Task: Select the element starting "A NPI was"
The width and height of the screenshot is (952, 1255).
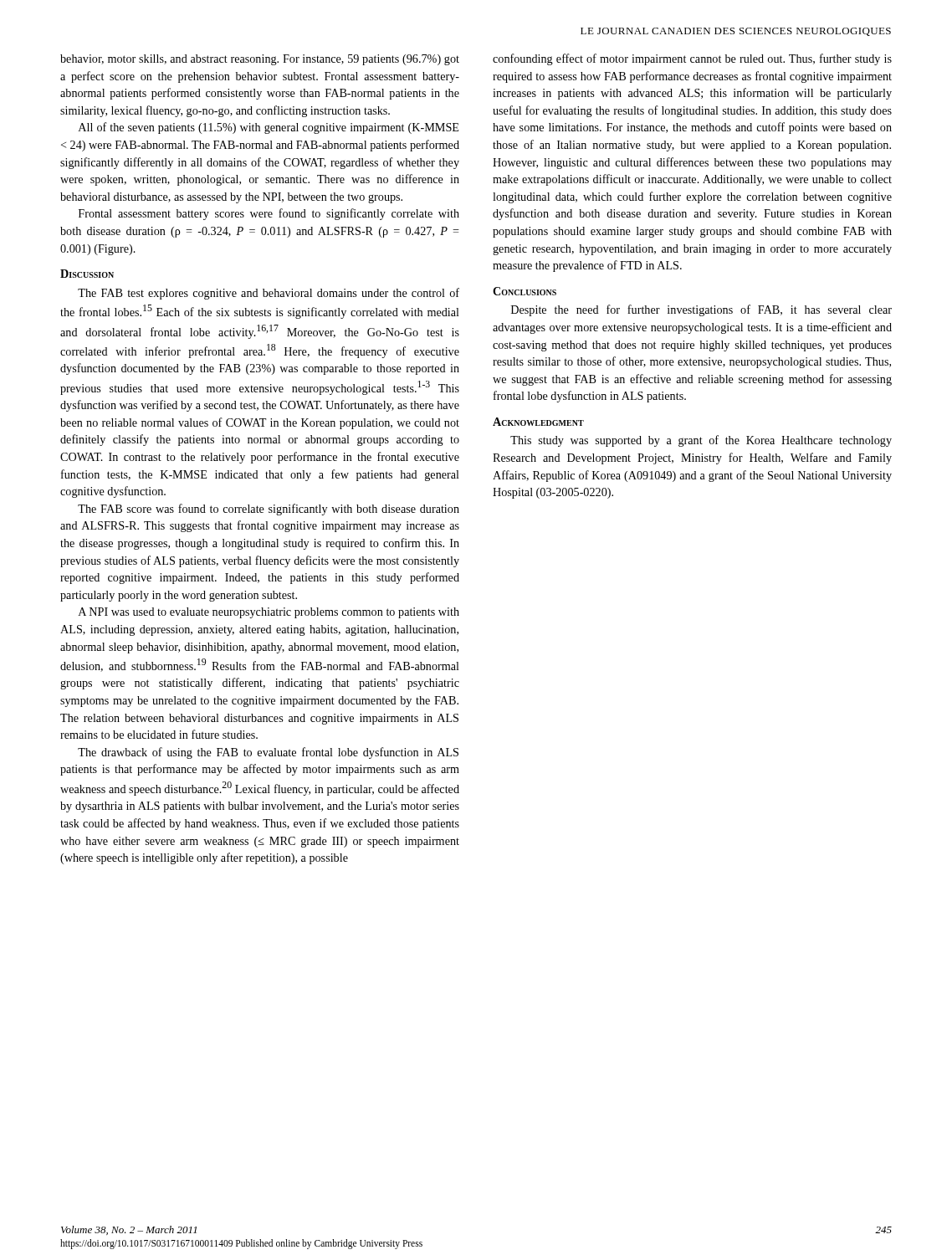Action: (x=260, y=674)
